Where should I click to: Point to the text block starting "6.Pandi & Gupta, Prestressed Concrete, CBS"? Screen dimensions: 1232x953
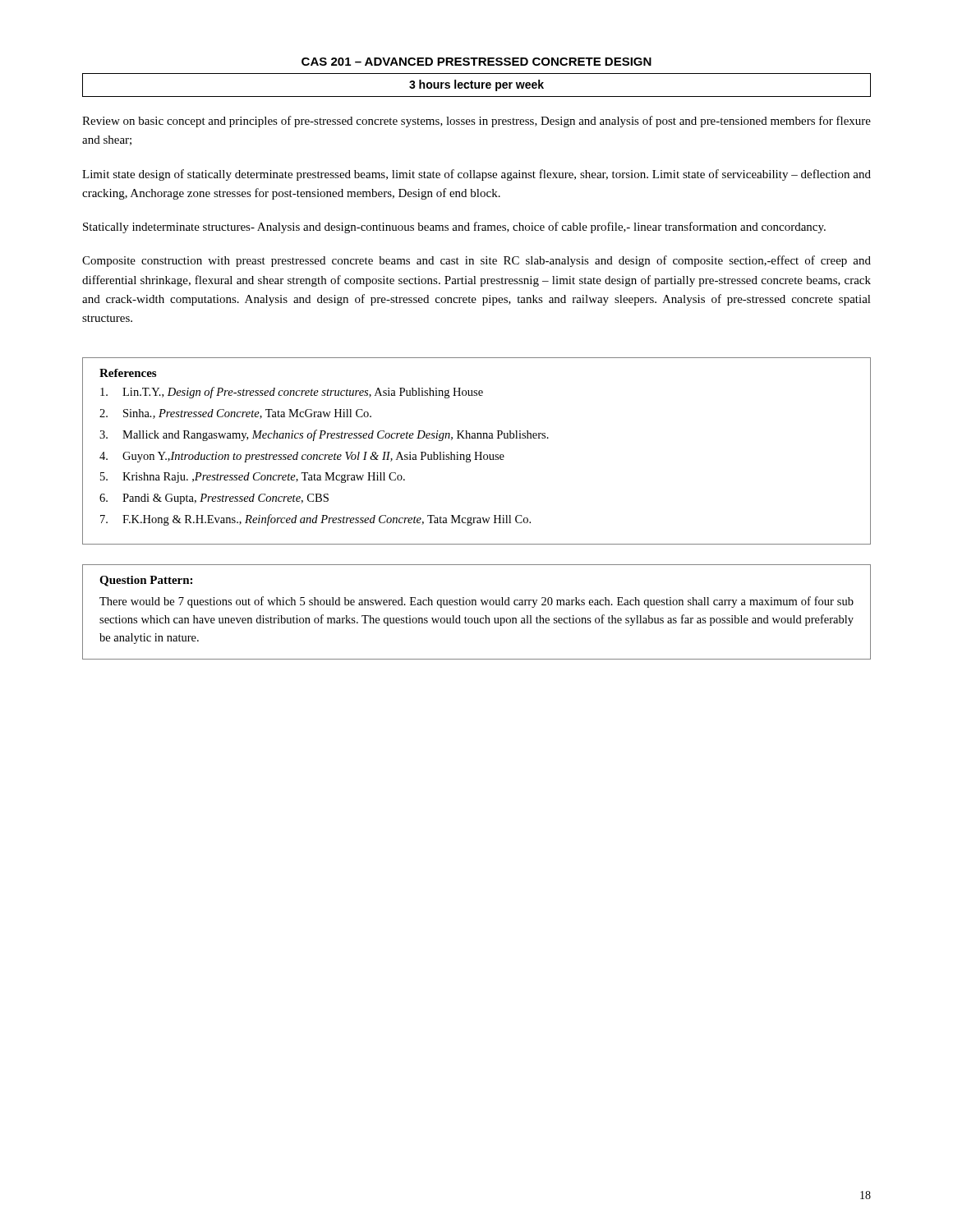[214, 498]
